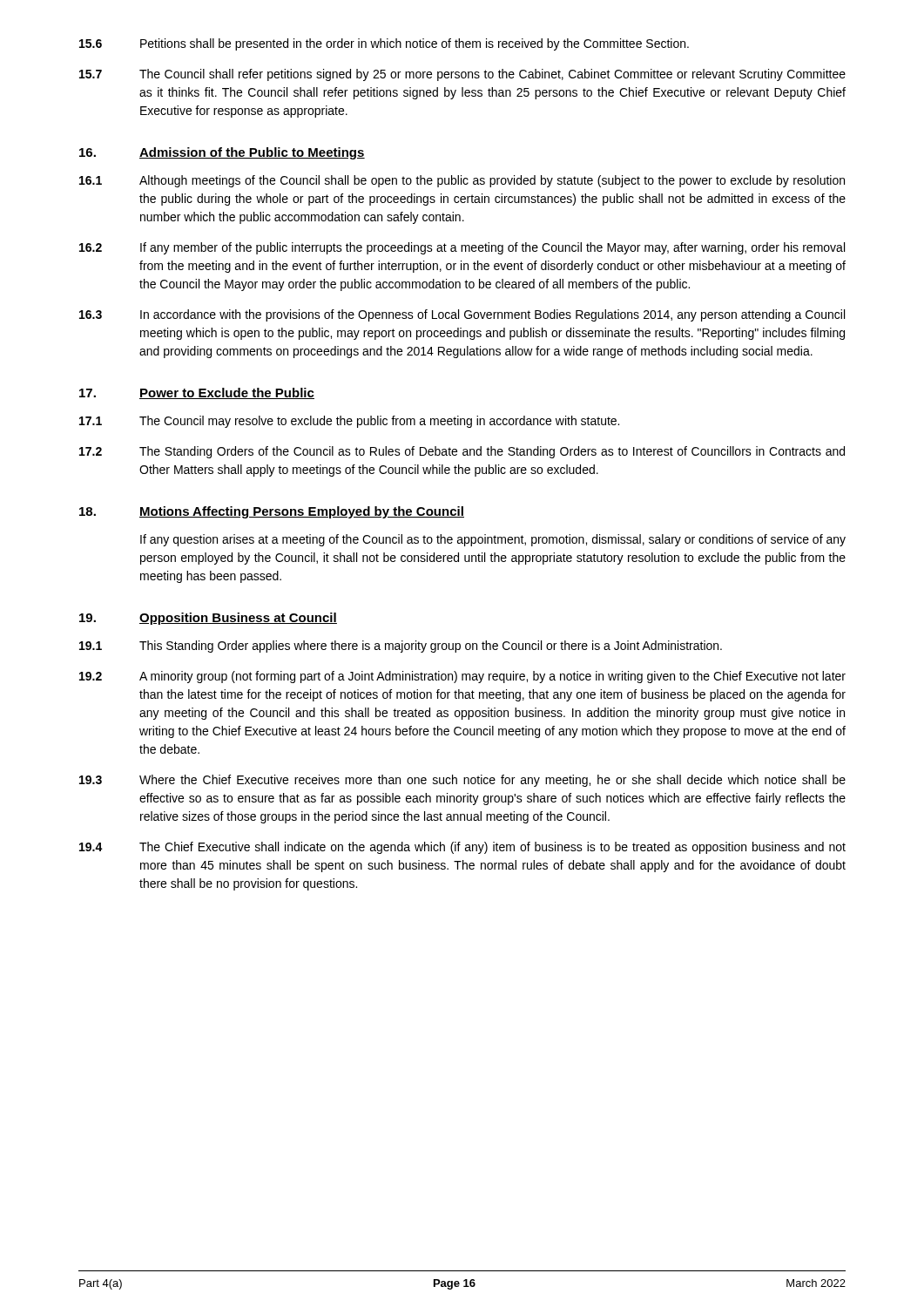The height and width of the screenshot is (1307, 924).
Task: Where is the passage that starts "17.1 The Council"?
Action: click(x=462, y=421)
